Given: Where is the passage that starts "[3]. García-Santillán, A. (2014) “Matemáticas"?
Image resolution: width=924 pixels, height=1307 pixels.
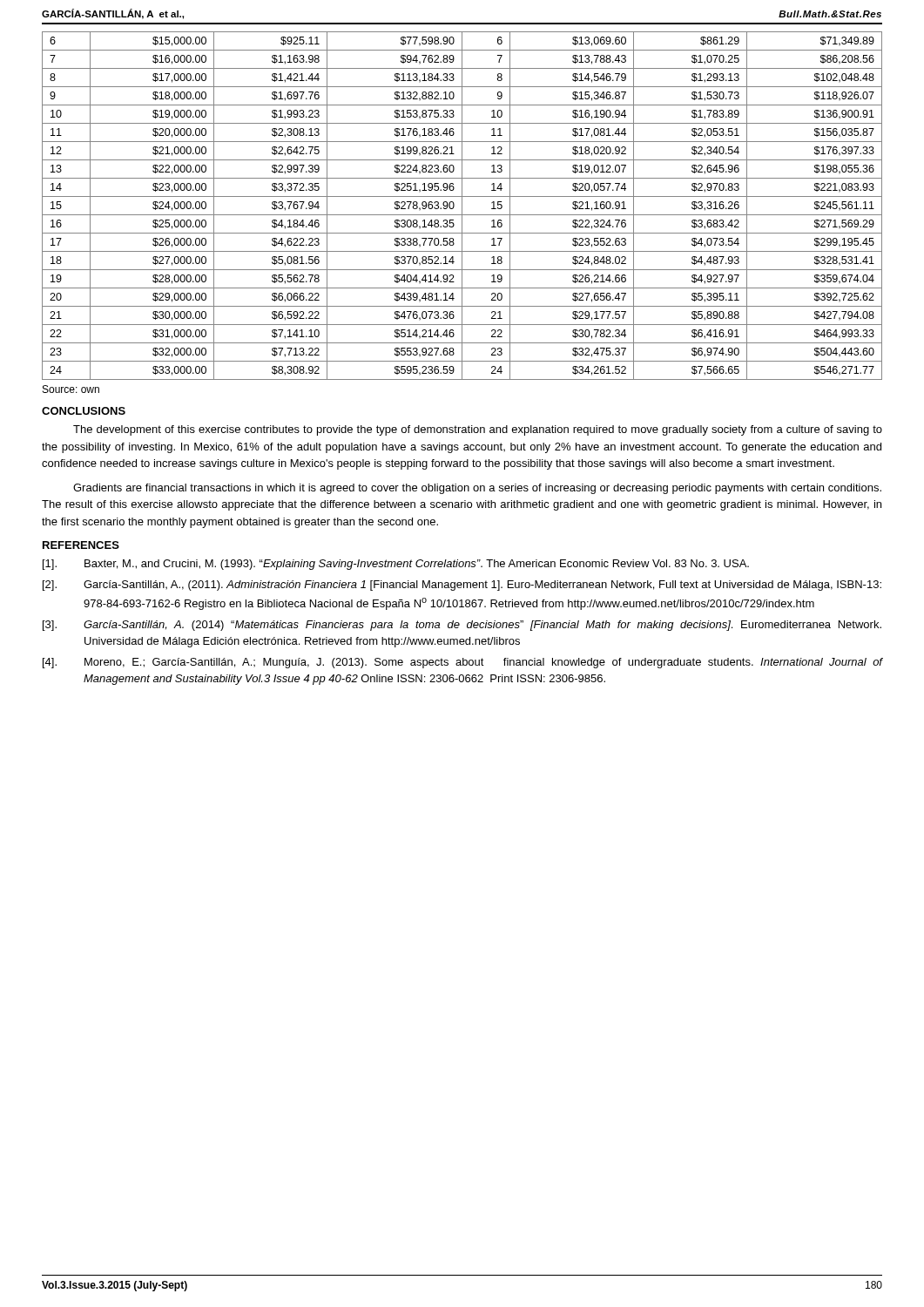Looking at the screenshot, I should click(x=462, y=633).
